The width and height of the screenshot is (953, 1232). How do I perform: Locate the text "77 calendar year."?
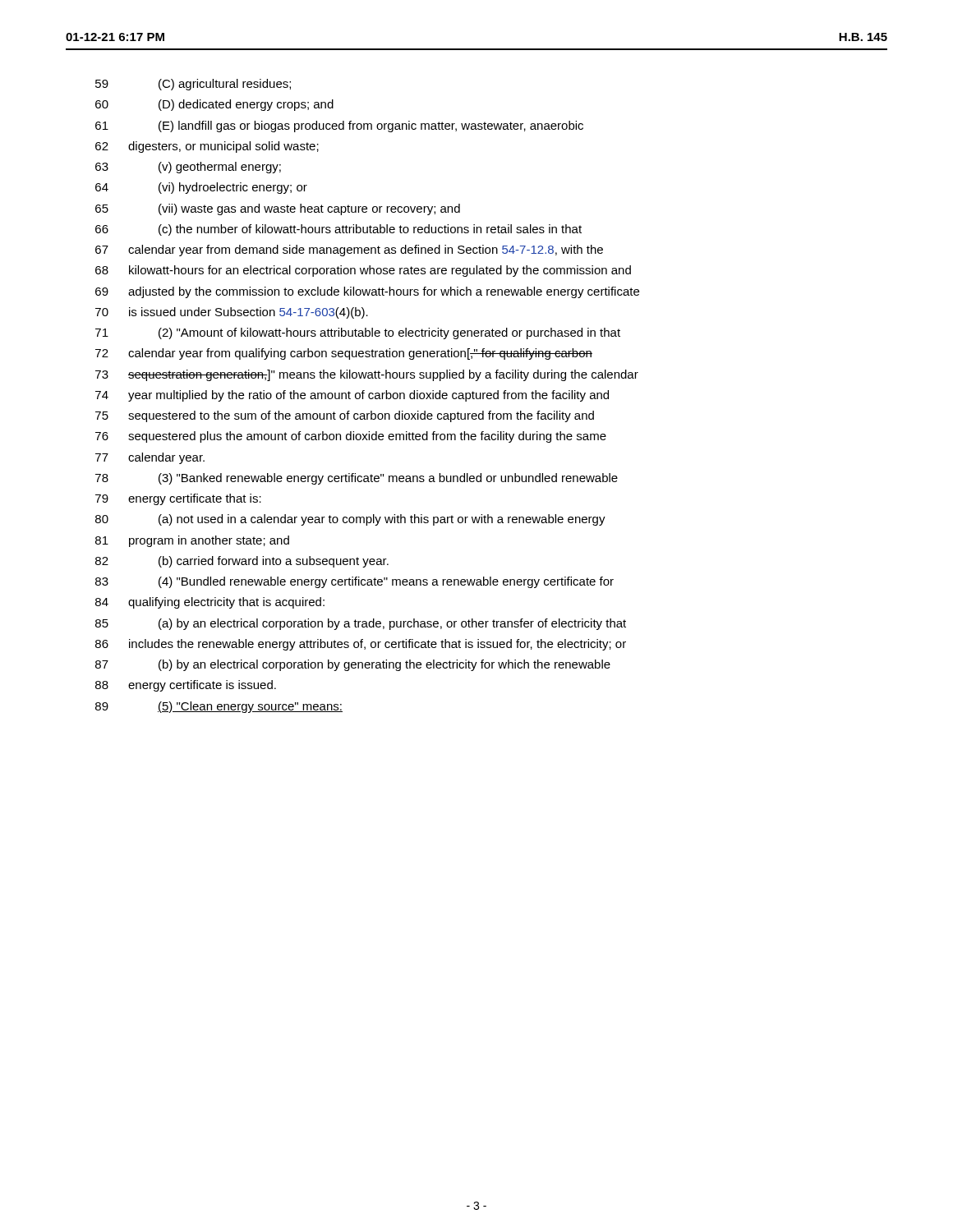(150, 458)
